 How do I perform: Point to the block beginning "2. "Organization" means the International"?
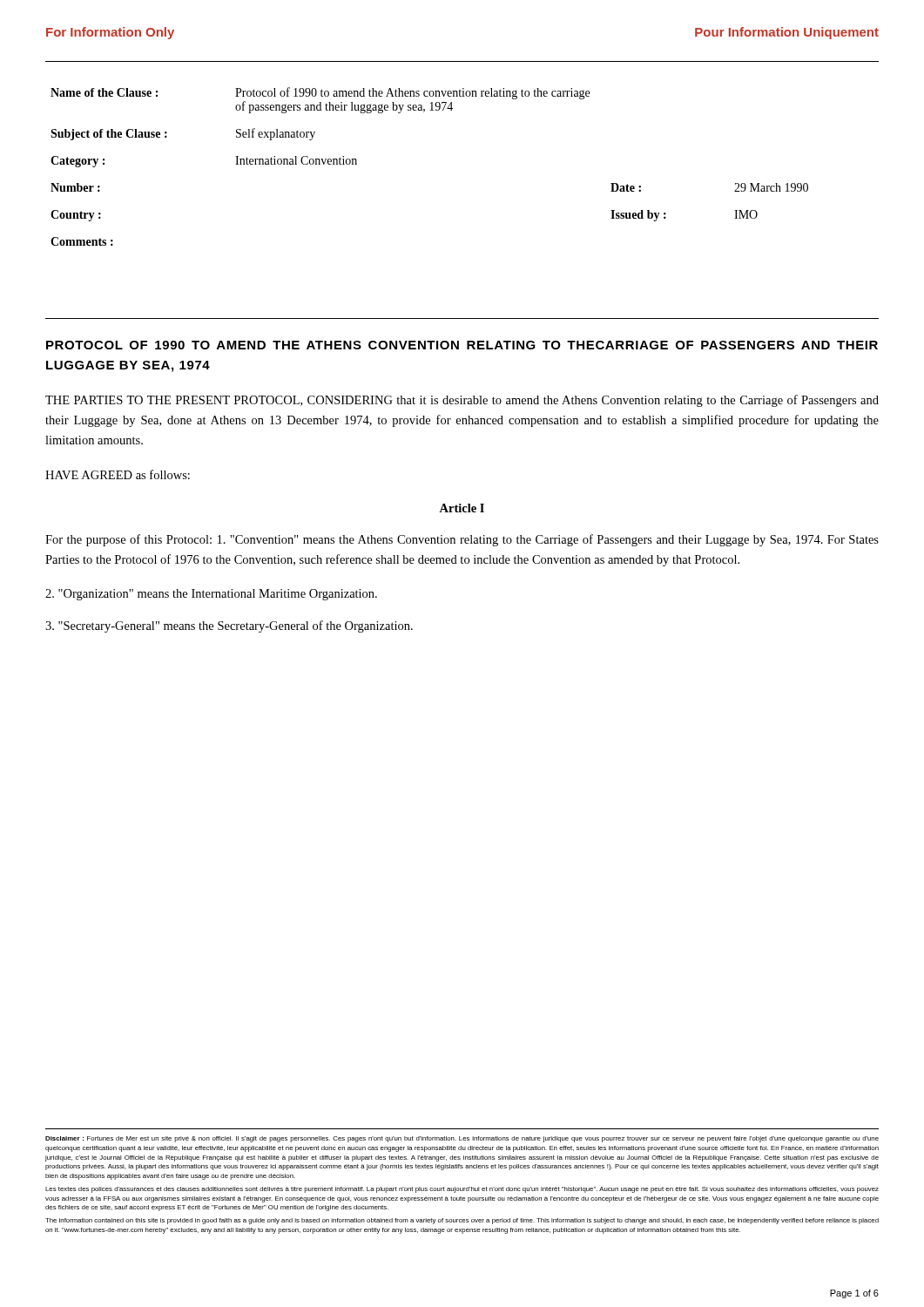(212, 594)
